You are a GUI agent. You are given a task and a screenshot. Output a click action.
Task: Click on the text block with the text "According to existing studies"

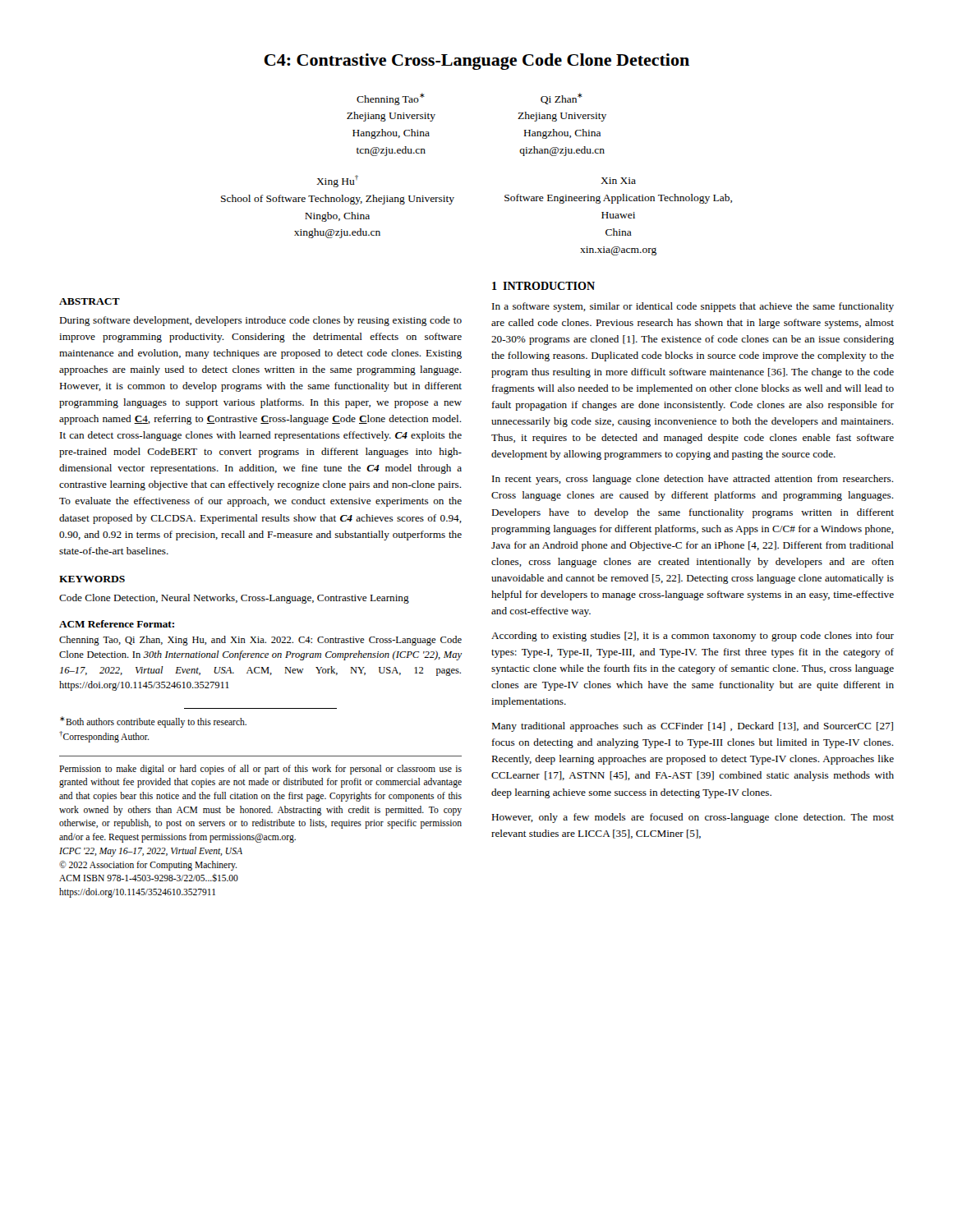tap(693, 668)
